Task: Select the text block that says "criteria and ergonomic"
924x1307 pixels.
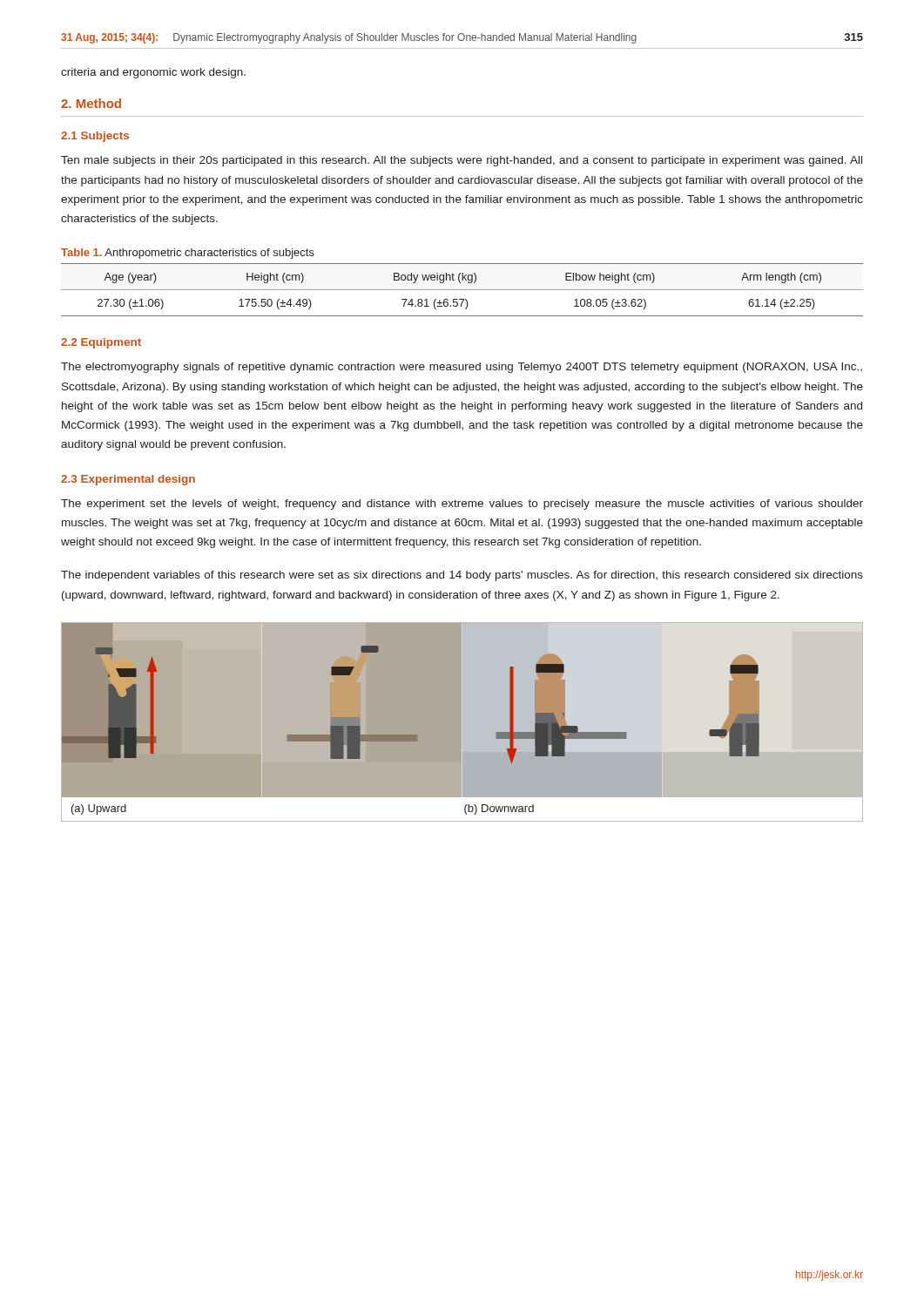Action: (x=154, y=72)
